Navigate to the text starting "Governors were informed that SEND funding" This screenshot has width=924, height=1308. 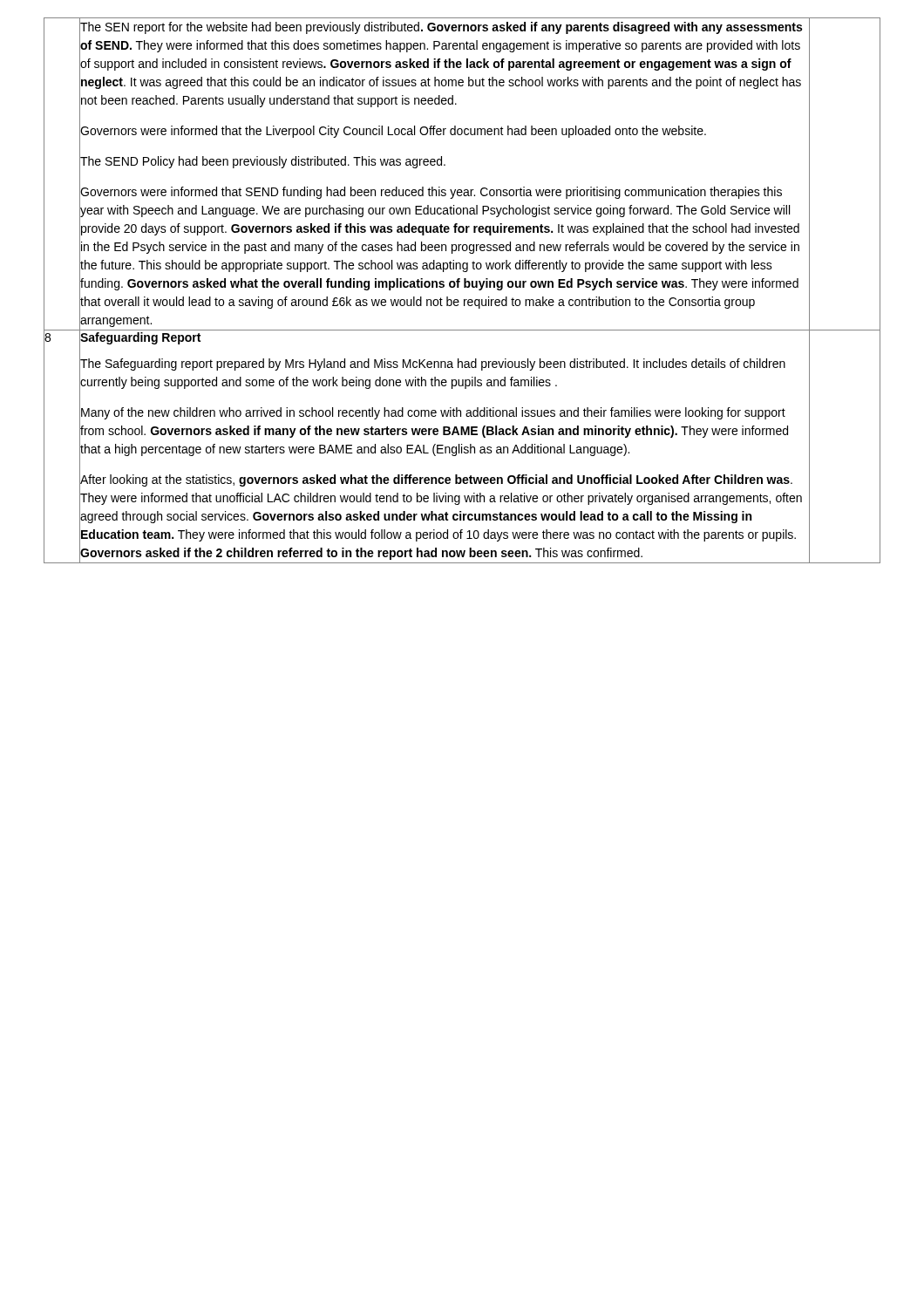440,256
